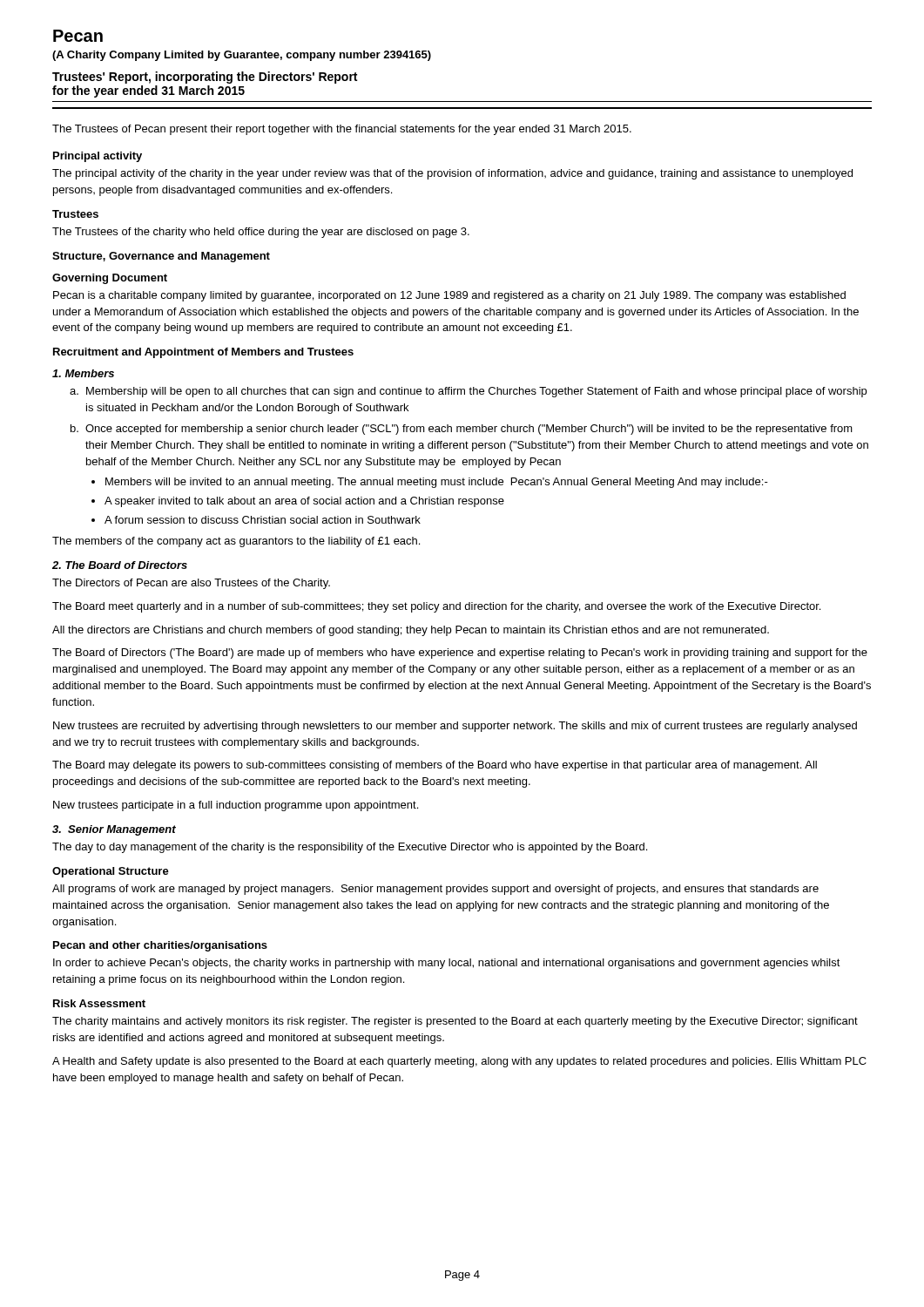Viewport: 924px width, 1307px height.
Task: Click on the list item that says "a. Membership will be open"
Action: (x=462, y=400)
